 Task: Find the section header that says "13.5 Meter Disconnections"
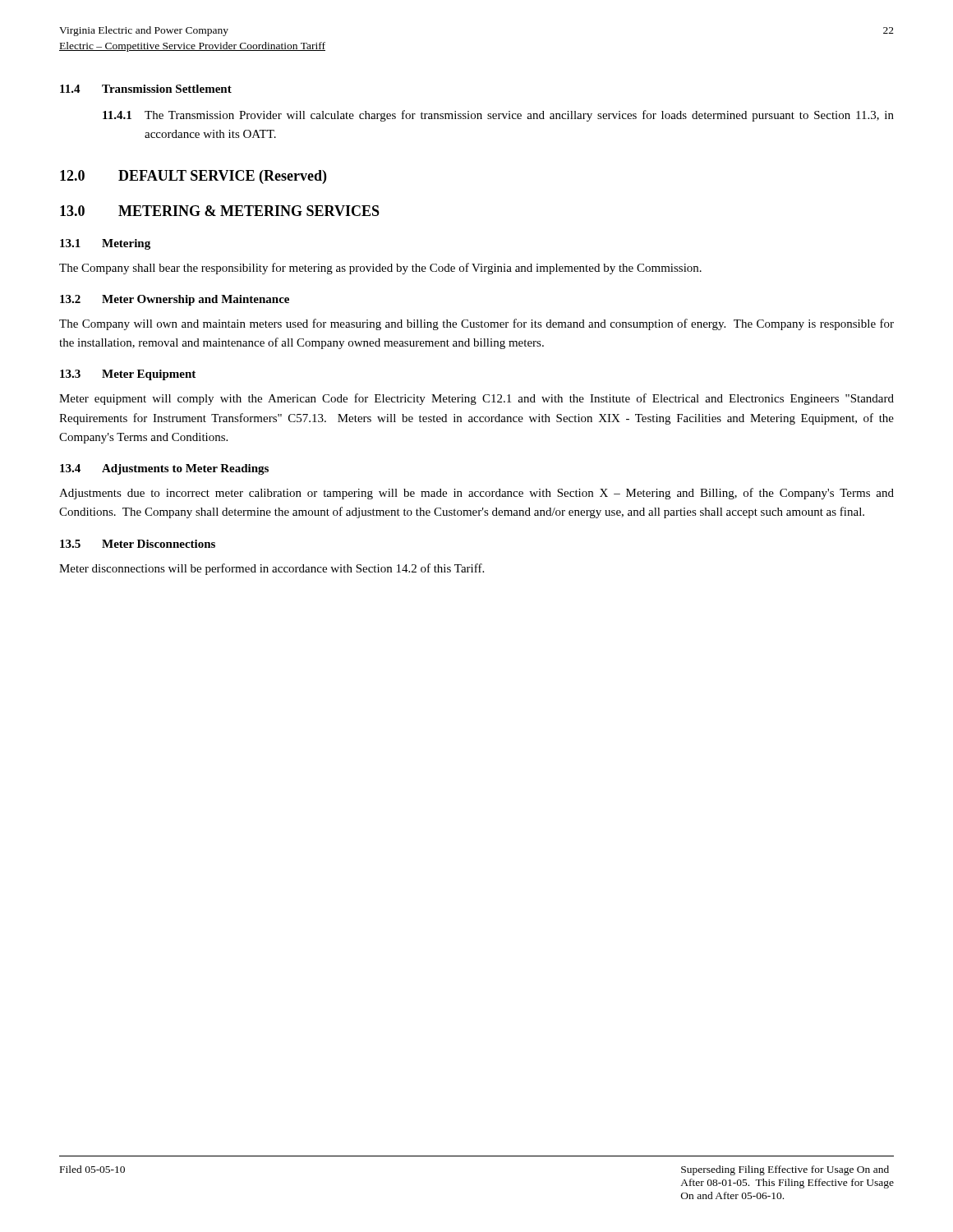[x=137, y=544]
